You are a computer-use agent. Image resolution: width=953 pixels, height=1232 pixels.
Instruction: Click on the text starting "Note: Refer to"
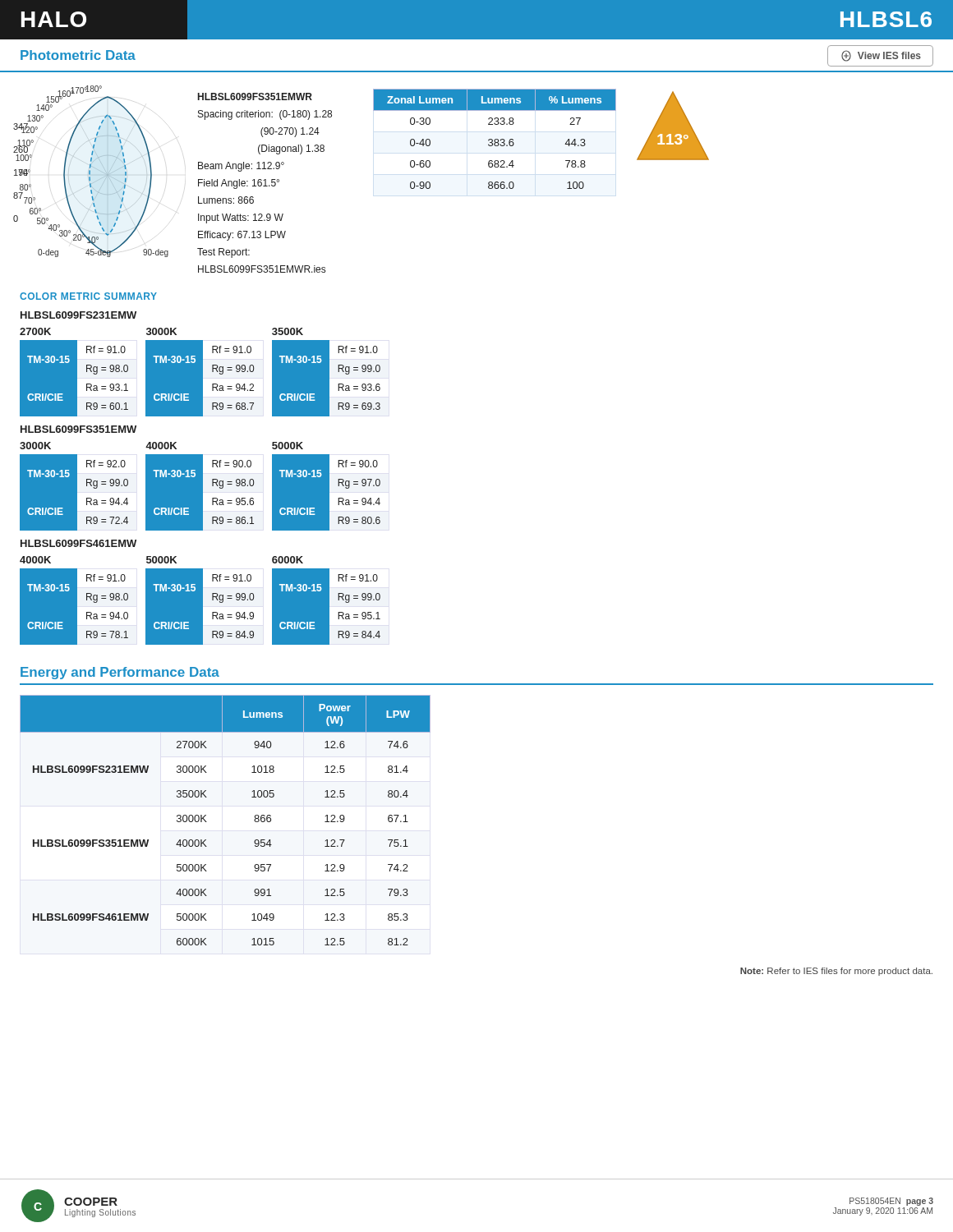tap(837, 971)
